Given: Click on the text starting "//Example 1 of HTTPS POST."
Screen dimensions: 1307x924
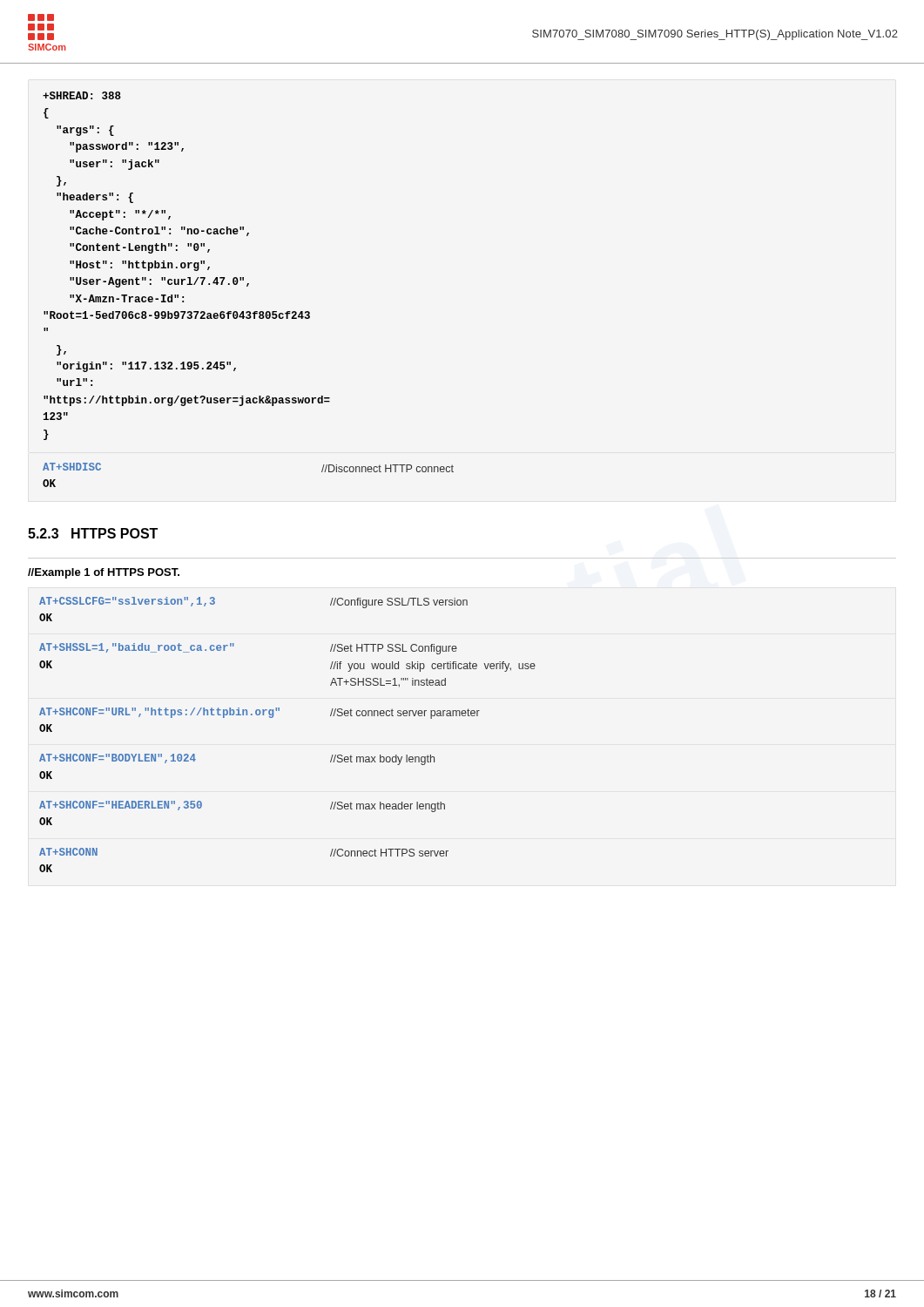Looking at the screenshot, I should pos(104,572).
